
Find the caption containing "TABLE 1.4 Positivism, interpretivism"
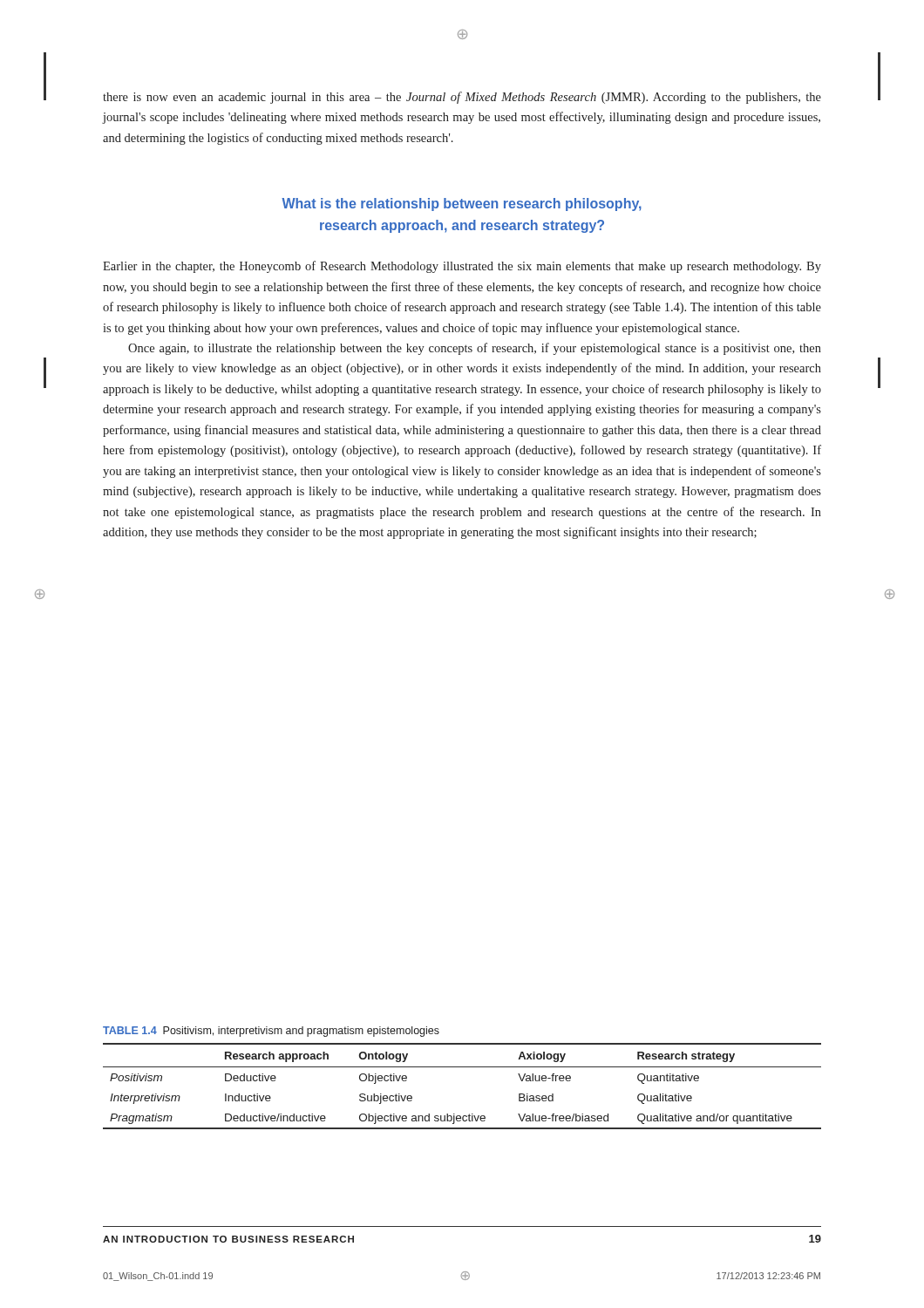[271, 1031]
